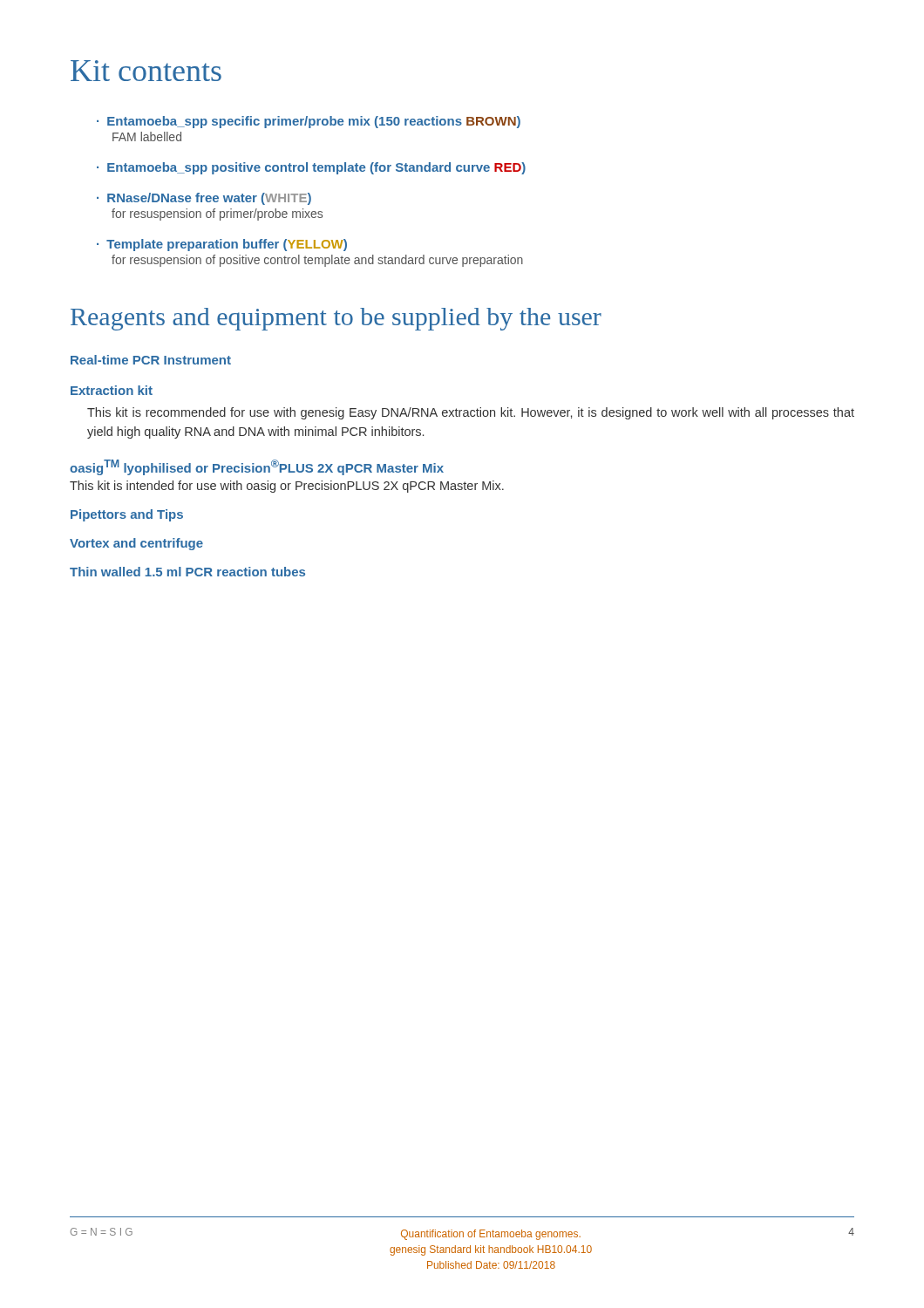Locate the text starting "Thin walled 1.5 ml PCR reaction"
This screenshot has height=1308, width=924.
188,572
